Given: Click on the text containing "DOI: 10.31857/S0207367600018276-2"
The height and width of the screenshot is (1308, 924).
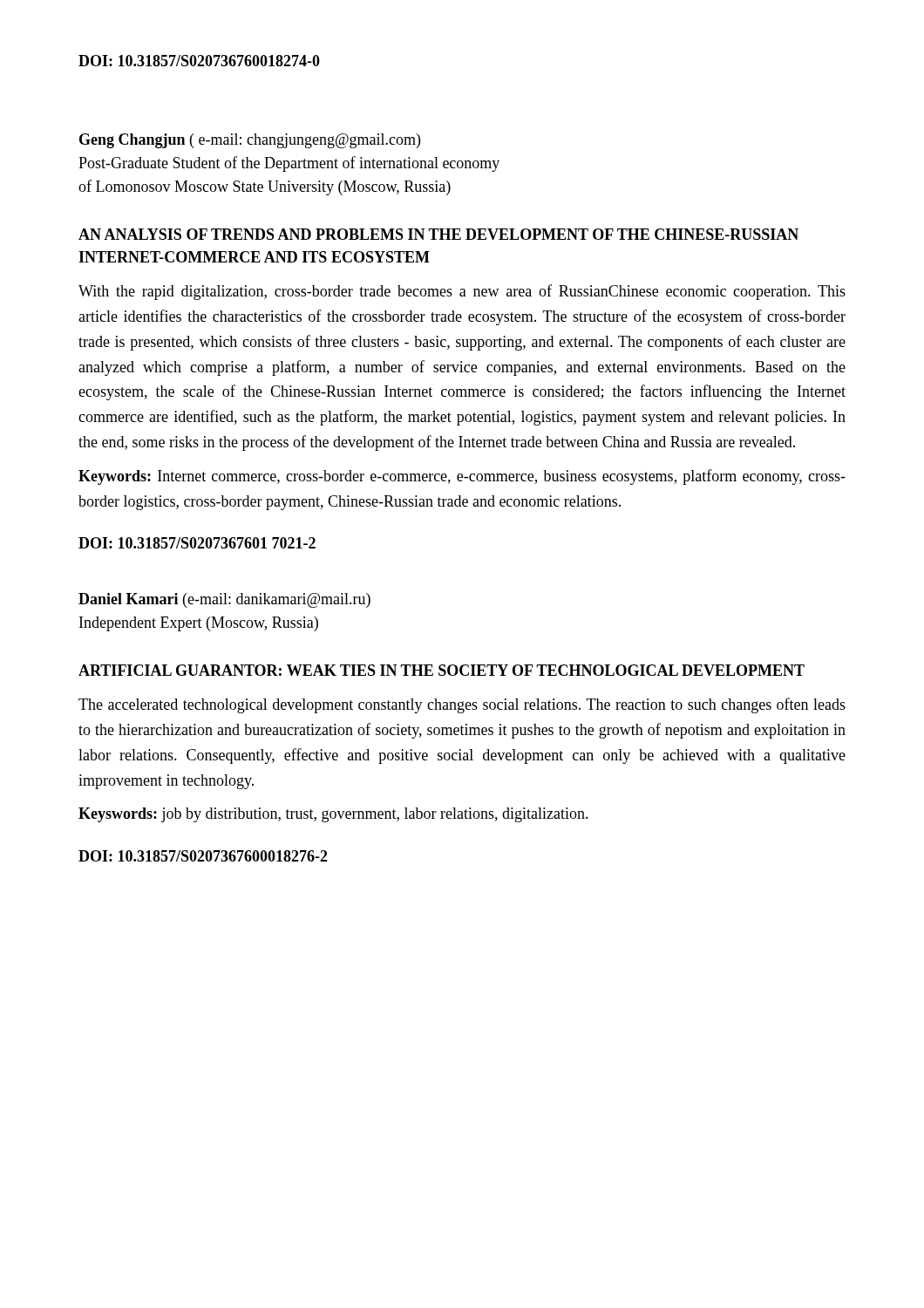Looking at the screenshot, I should (x=203, y=857).
